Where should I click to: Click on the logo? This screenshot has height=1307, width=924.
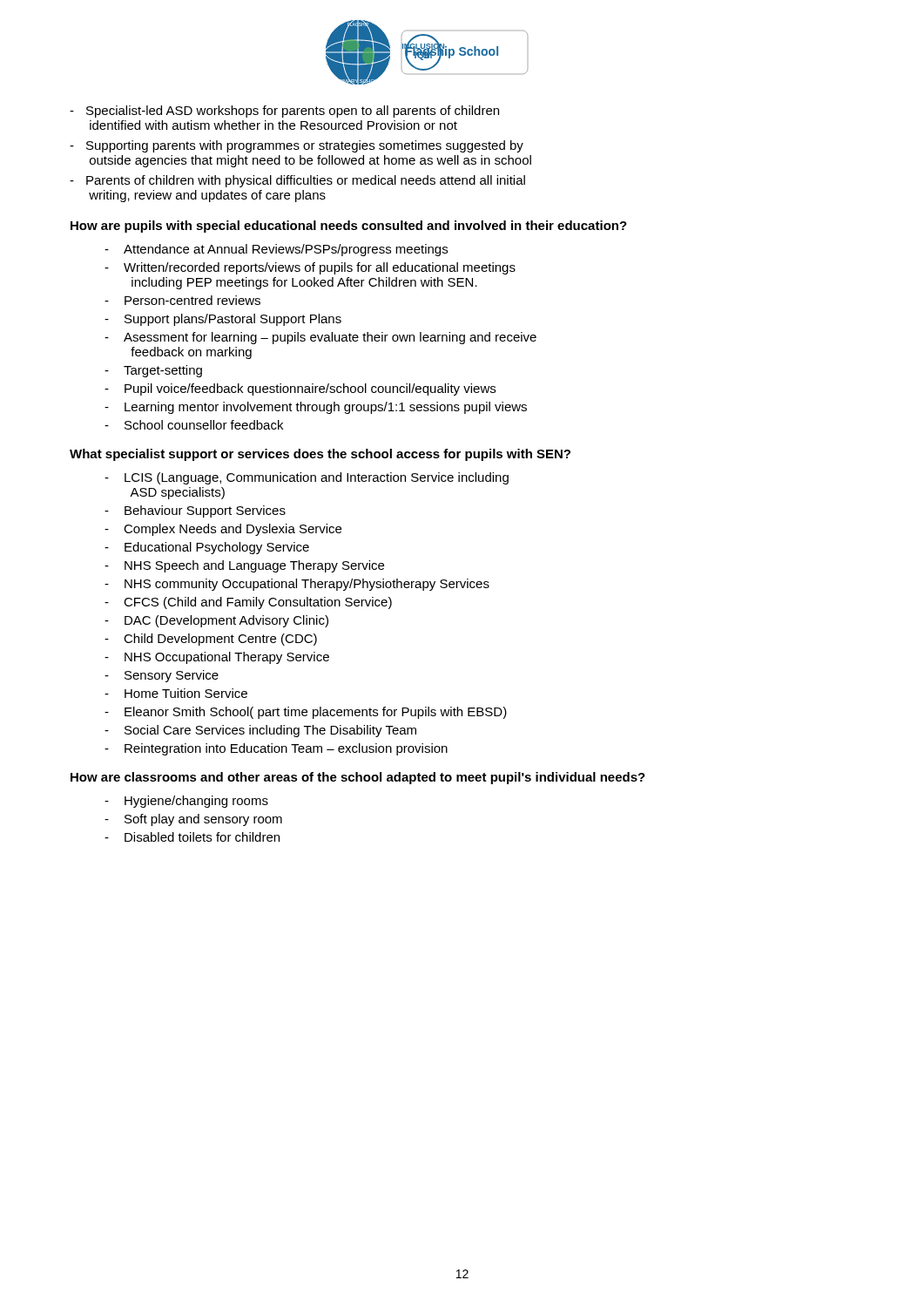pos(462,52)
